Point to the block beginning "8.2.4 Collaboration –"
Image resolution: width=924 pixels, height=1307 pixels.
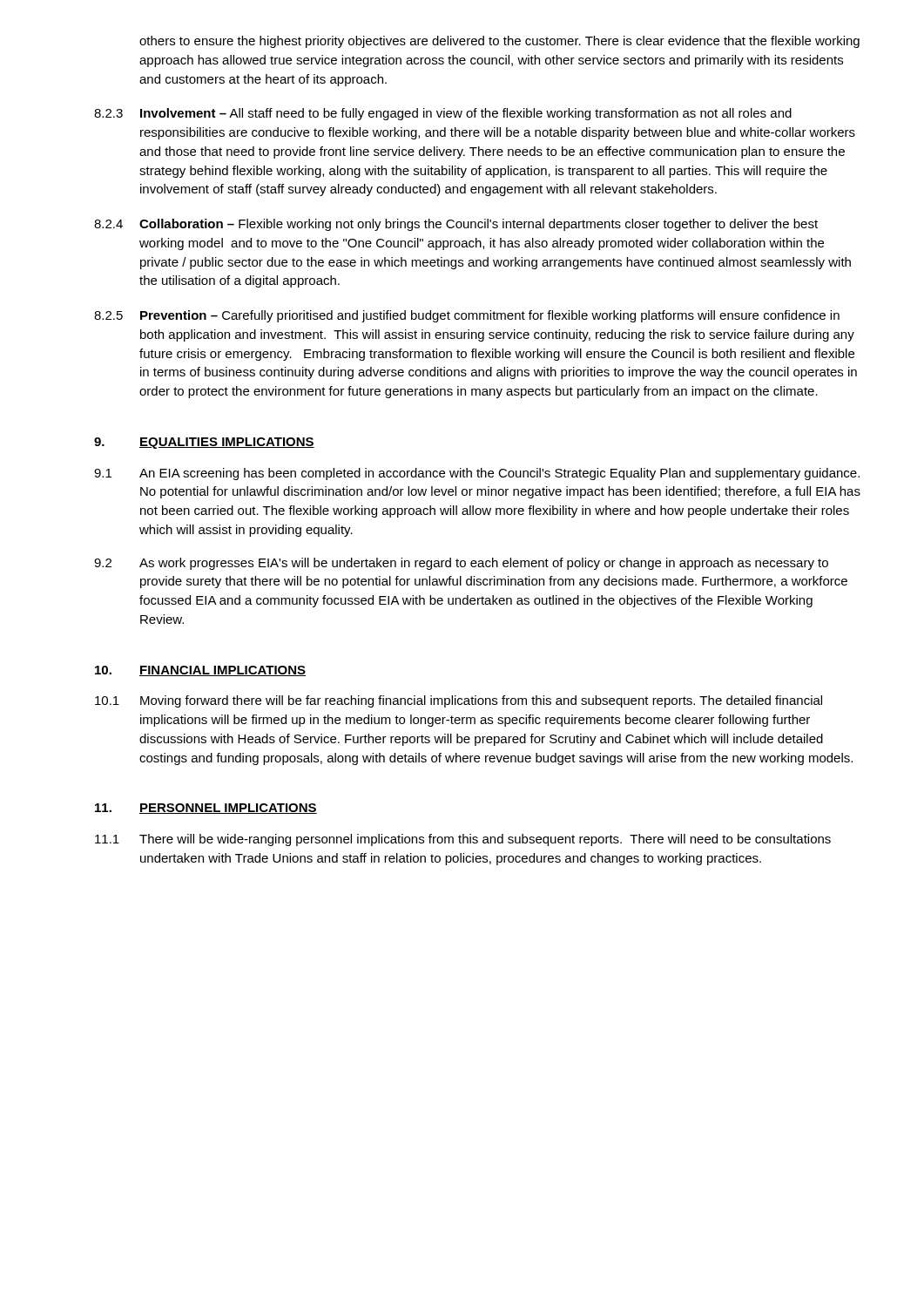(x=478, y=252)
